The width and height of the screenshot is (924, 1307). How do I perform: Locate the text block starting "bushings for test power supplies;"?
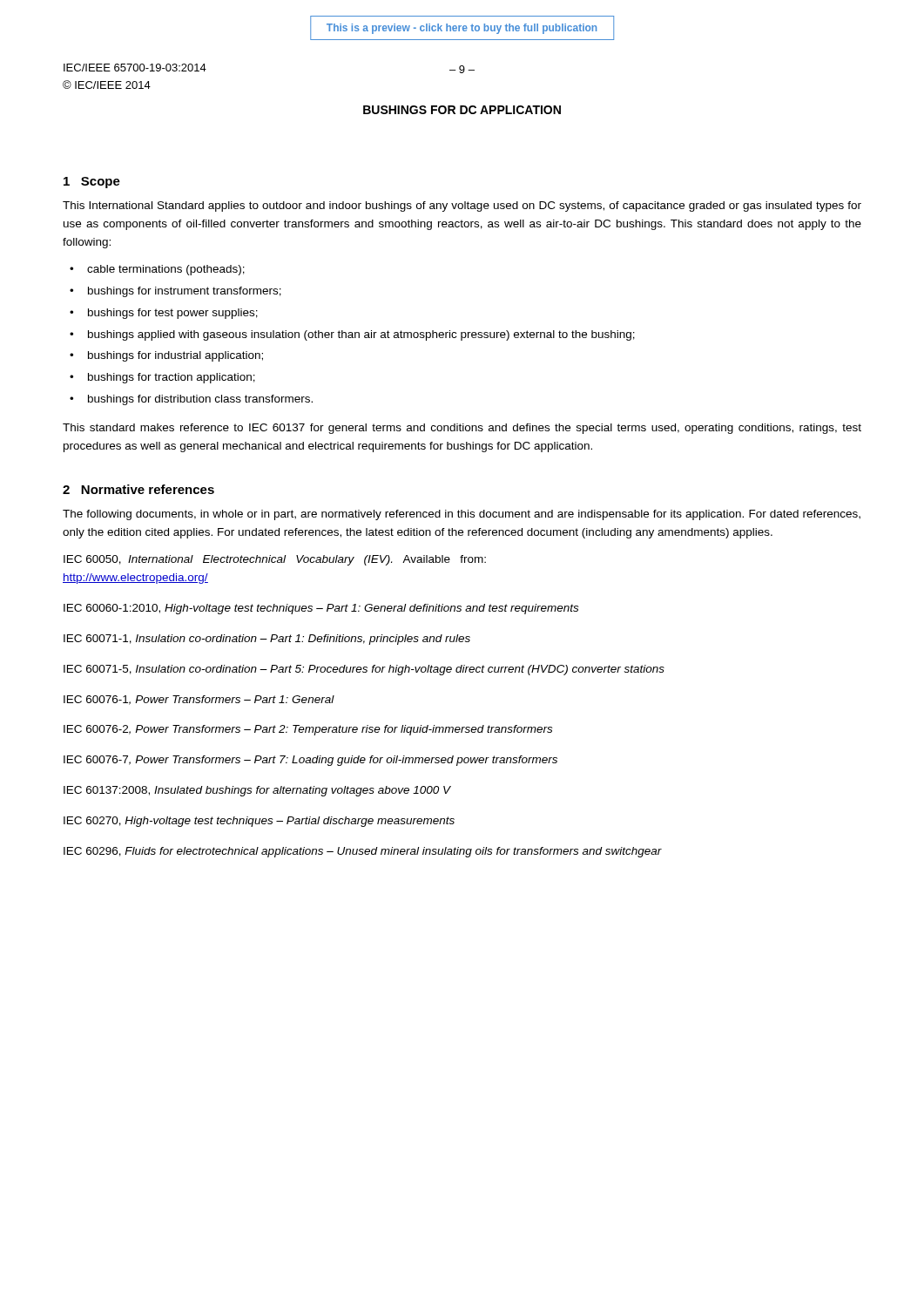(x=173, y=312)
